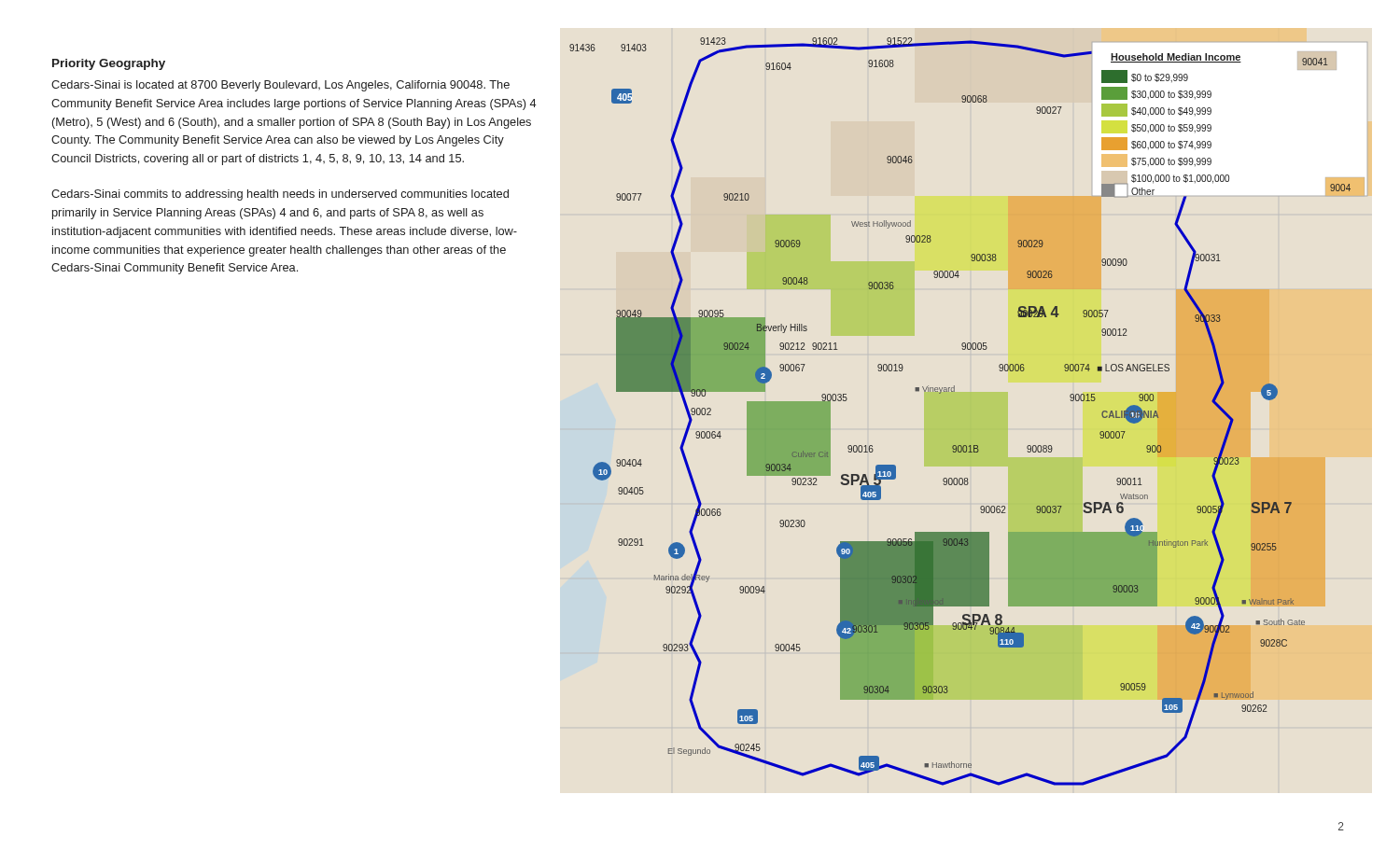Click a map
This screenshot has height=850, width=1400.
(966, 411)
